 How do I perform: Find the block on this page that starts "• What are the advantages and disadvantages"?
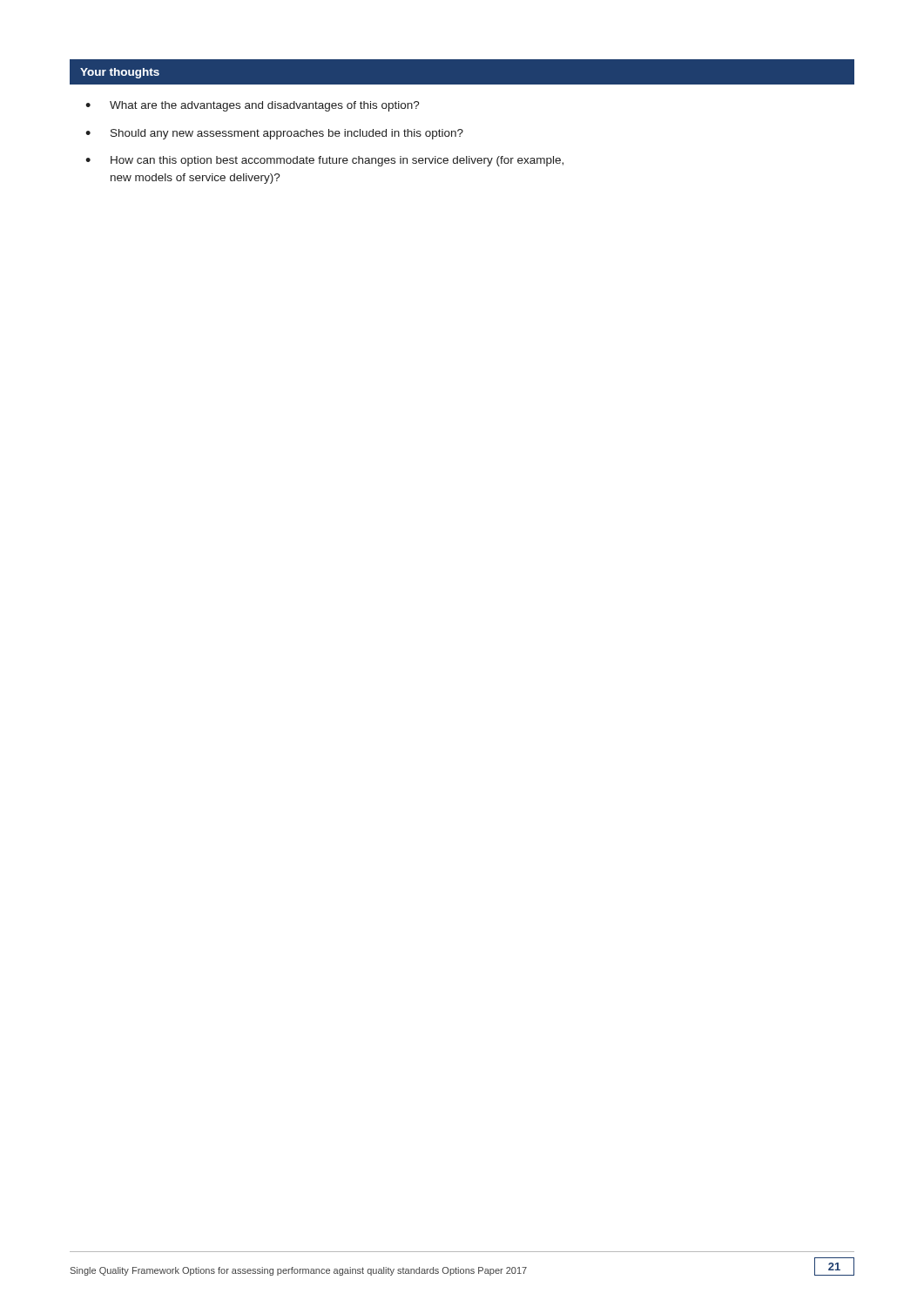click(x=253, y=106)
